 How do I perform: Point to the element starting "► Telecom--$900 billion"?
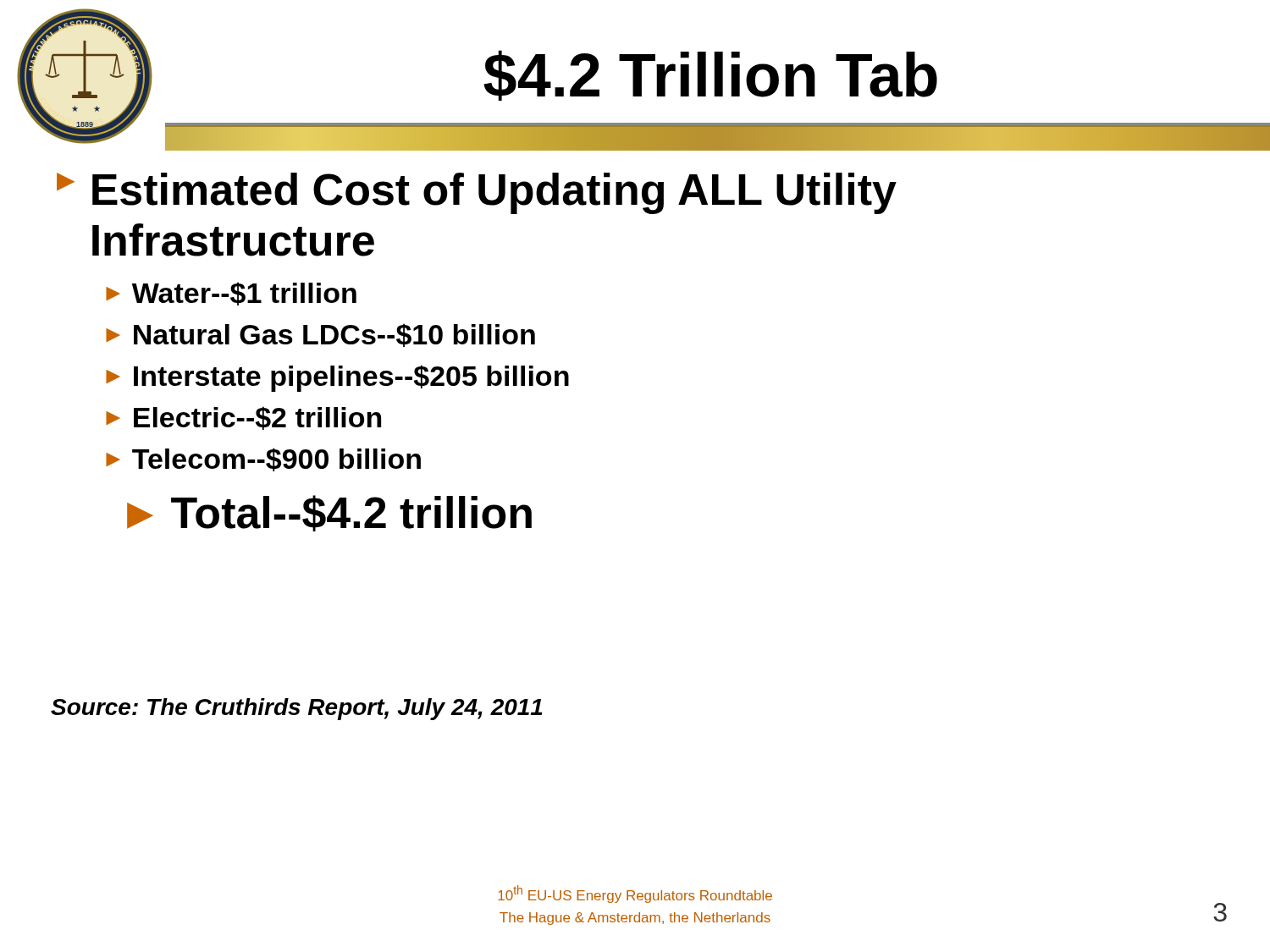[262, 459]
